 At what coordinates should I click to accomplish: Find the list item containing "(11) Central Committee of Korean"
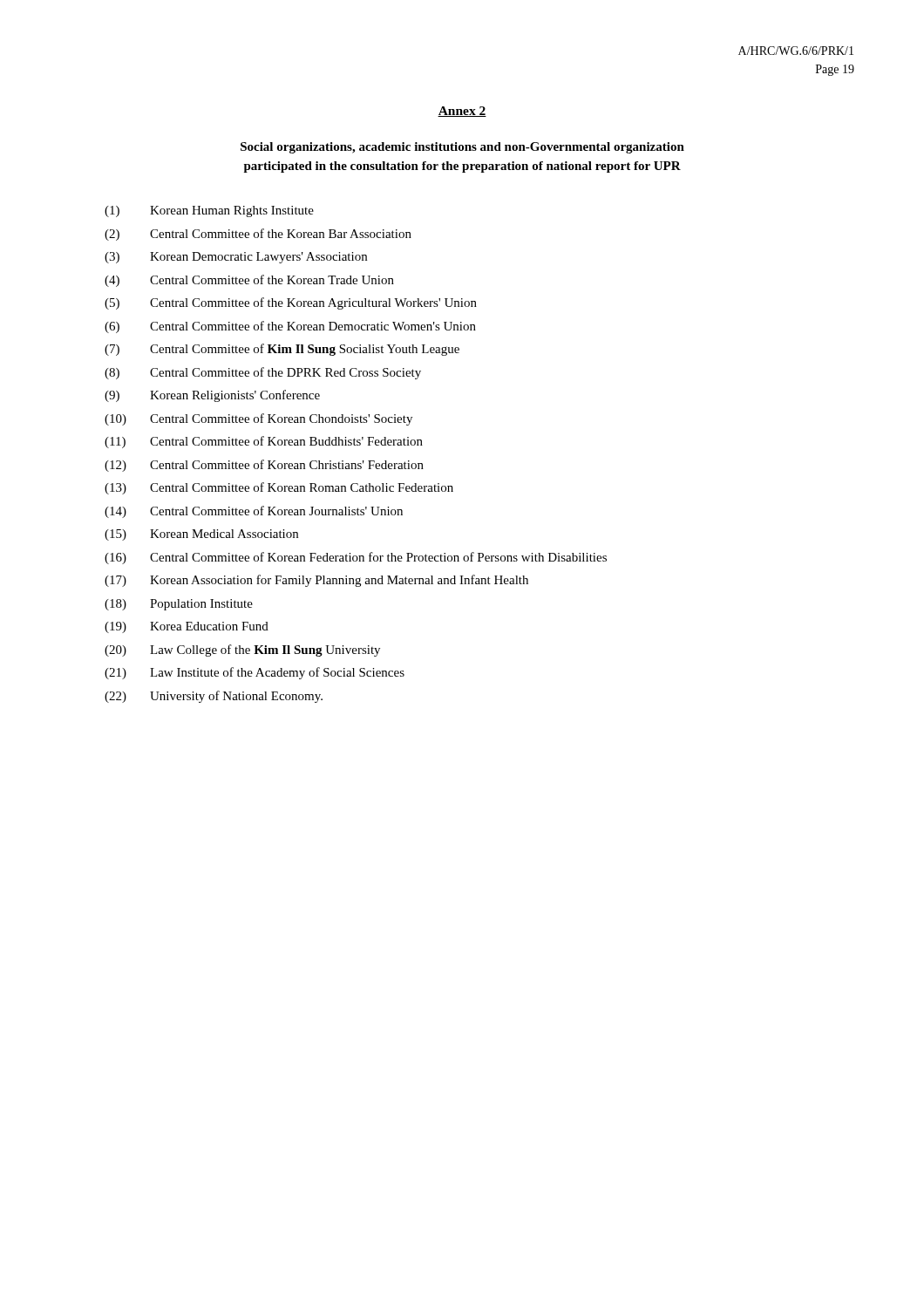click(264, 442)
